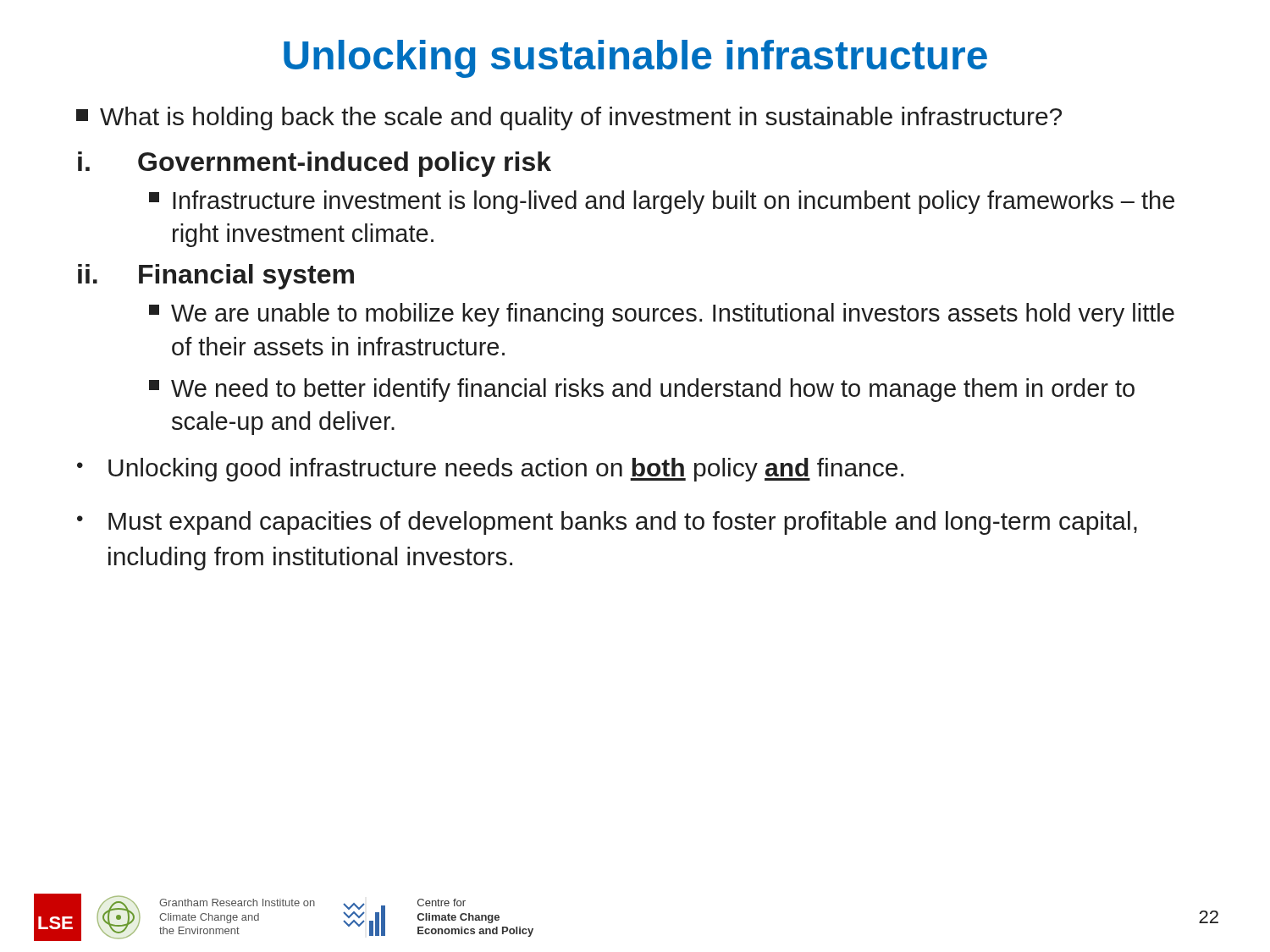Navigate to the passage starting "i. Government-induced policy risk"
This screenshot has height=952, width=1270.
click(x=314, y=162)
